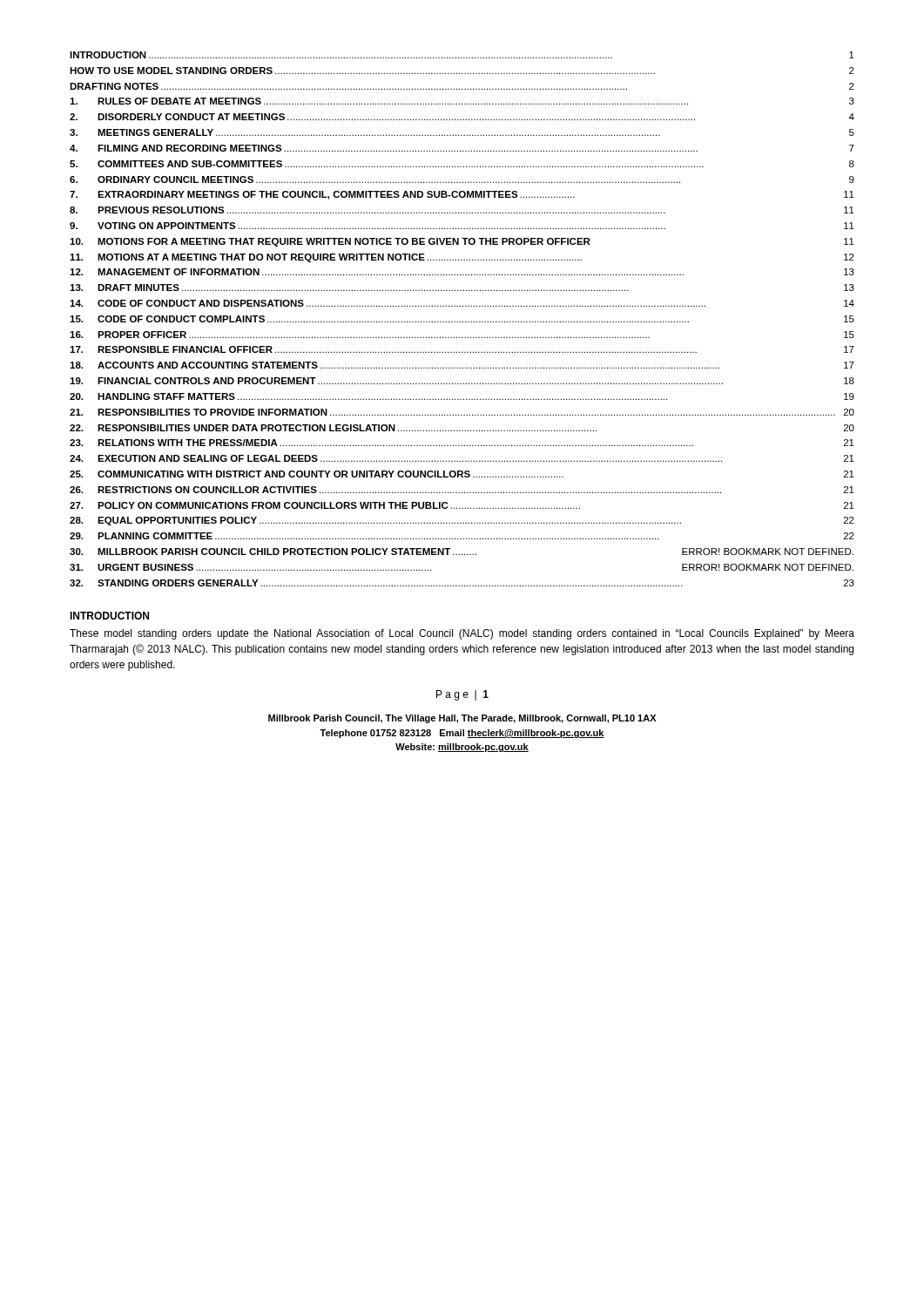The image size is (924, 1307).
Task: Find the passage starting "2. DISORDERLY CONDUCT"
Action: [462, 118]
